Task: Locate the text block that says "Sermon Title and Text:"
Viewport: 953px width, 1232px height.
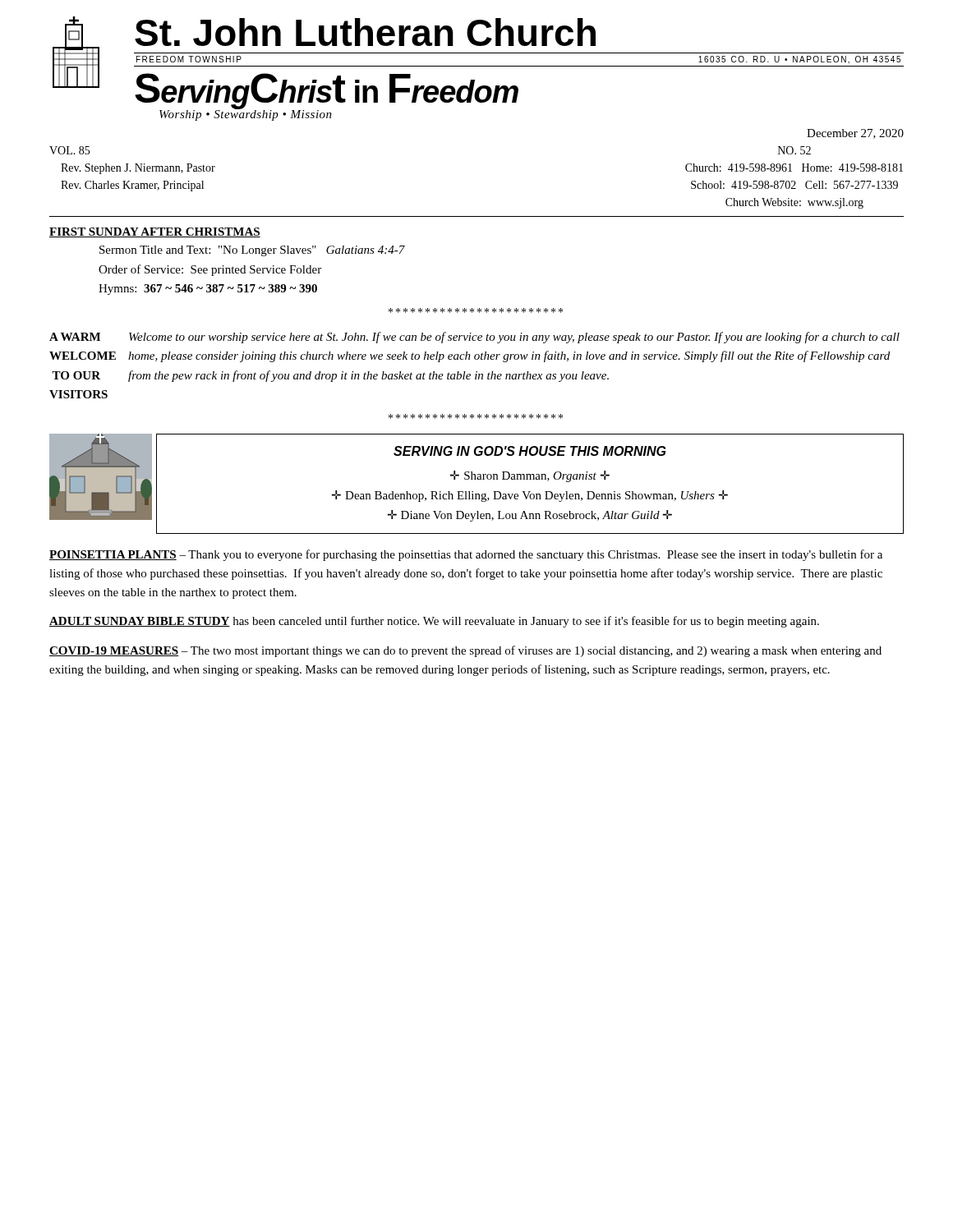Action: click(x=251, y=269)
